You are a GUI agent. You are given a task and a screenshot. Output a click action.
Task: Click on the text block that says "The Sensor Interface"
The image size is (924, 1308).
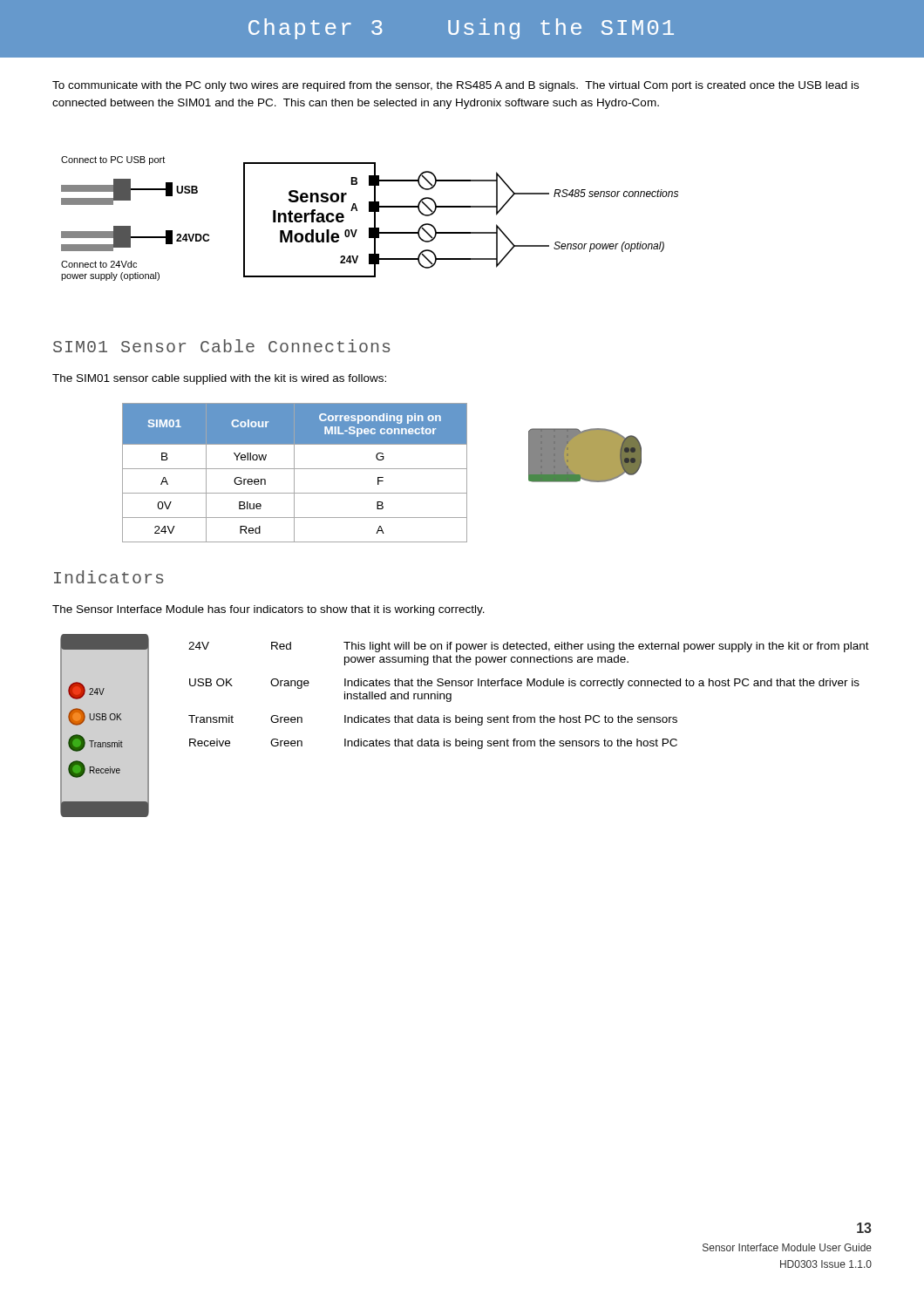tap(269, 609)
